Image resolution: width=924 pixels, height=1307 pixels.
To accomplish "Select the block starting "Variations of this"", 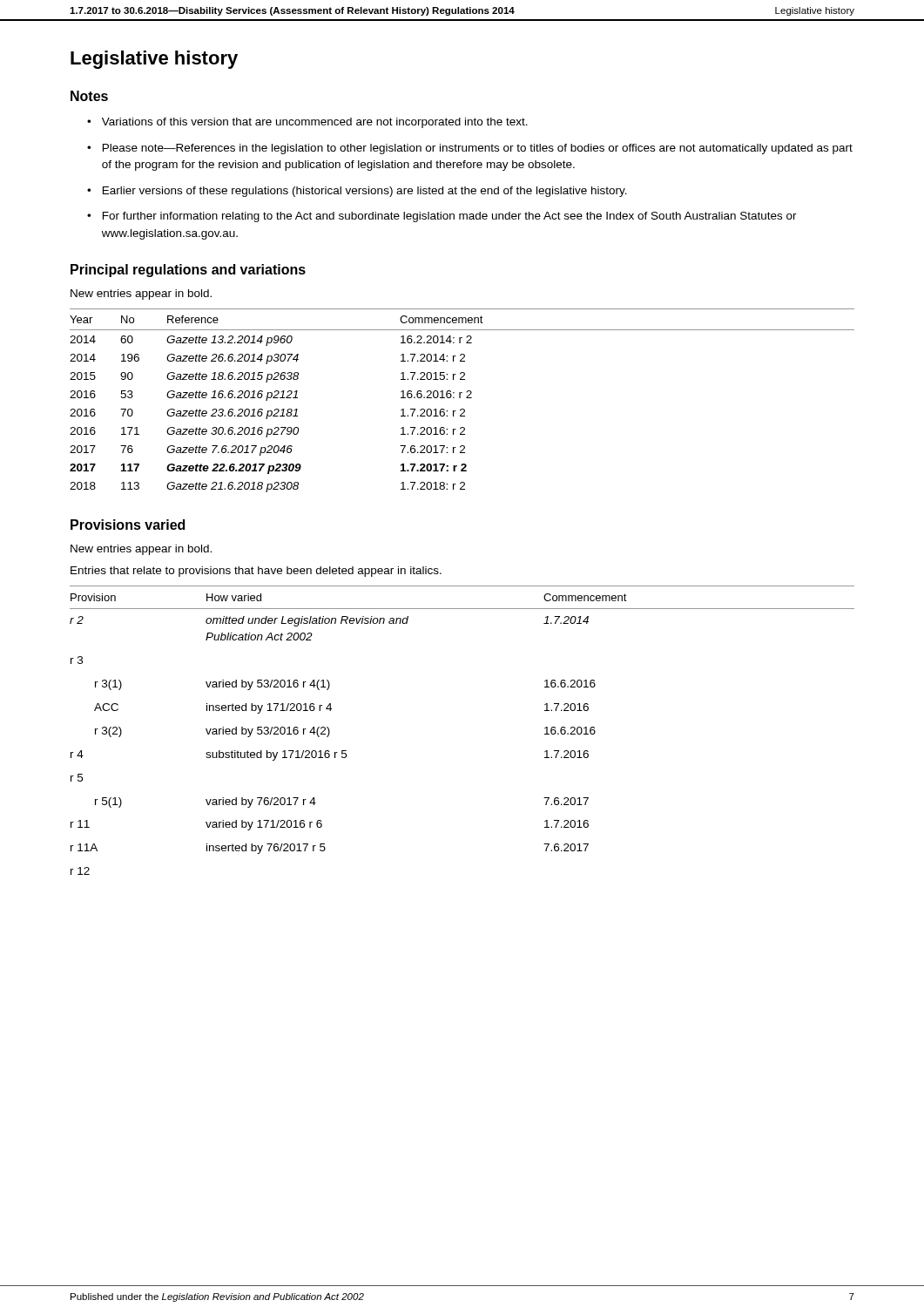I will (478, 122).
